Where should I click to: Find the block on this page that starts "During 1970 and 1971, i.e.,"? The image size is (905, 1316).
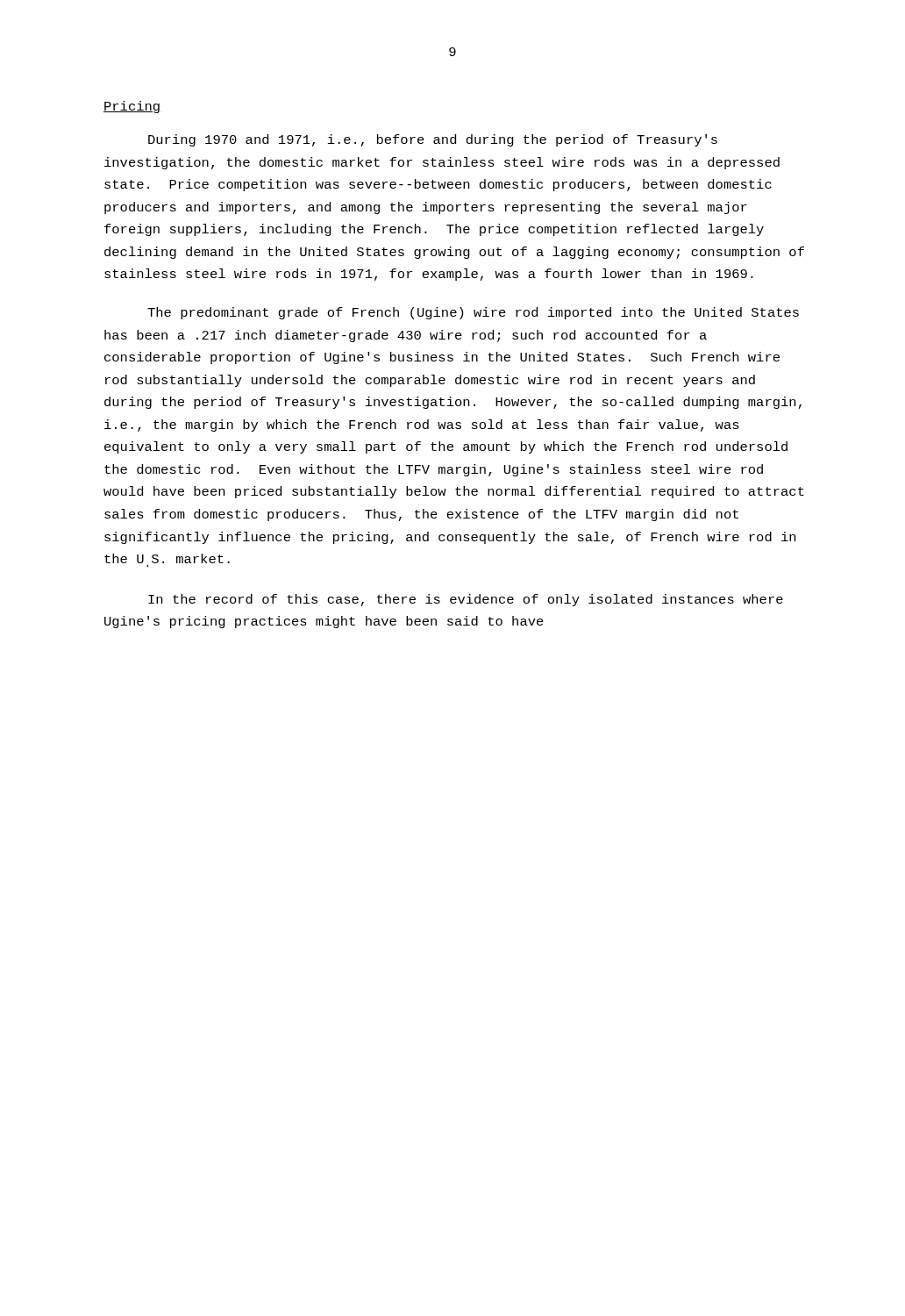(458, 382)
